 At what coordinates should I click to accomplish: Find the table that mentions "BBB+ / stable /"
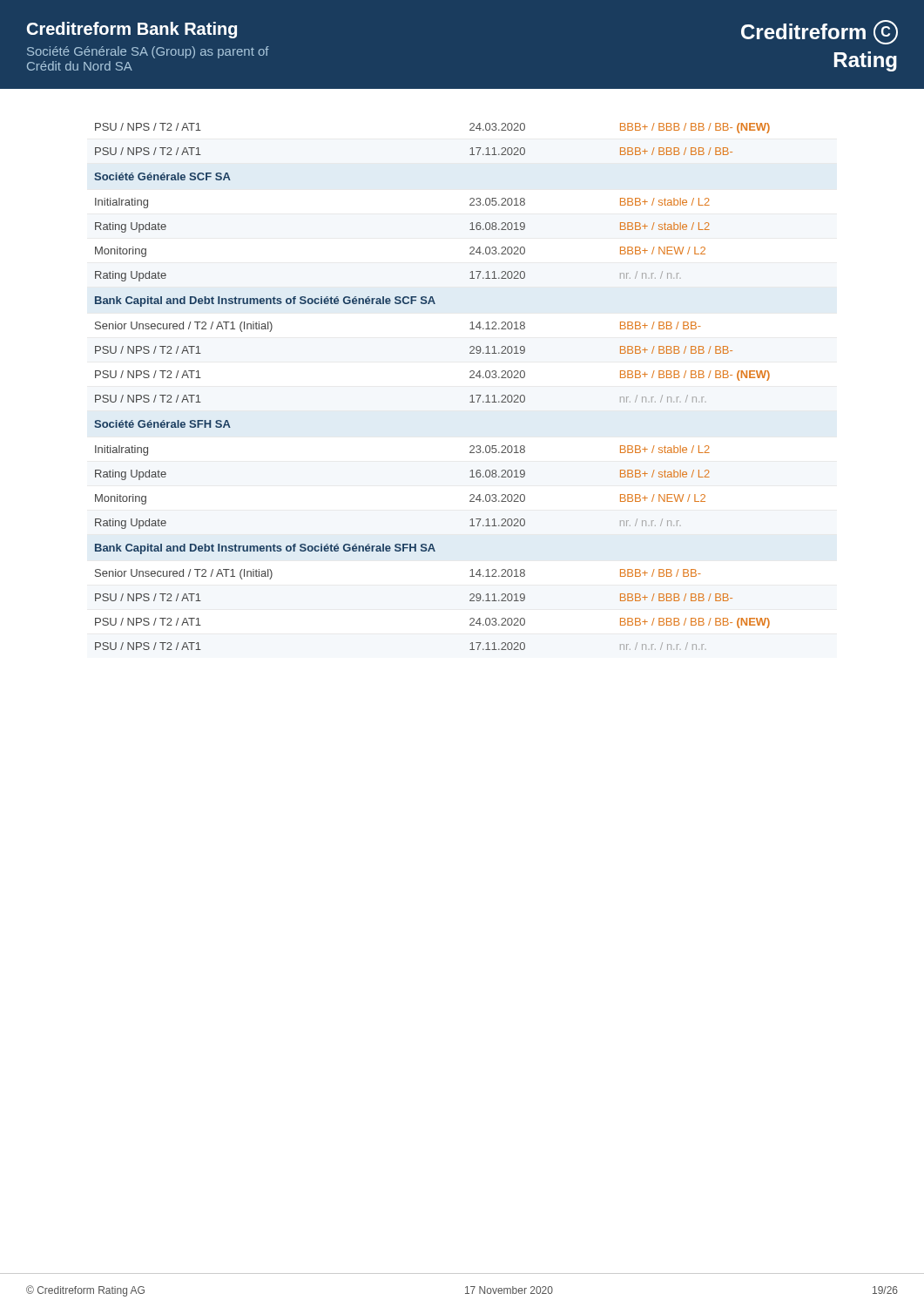pos(462,386)
